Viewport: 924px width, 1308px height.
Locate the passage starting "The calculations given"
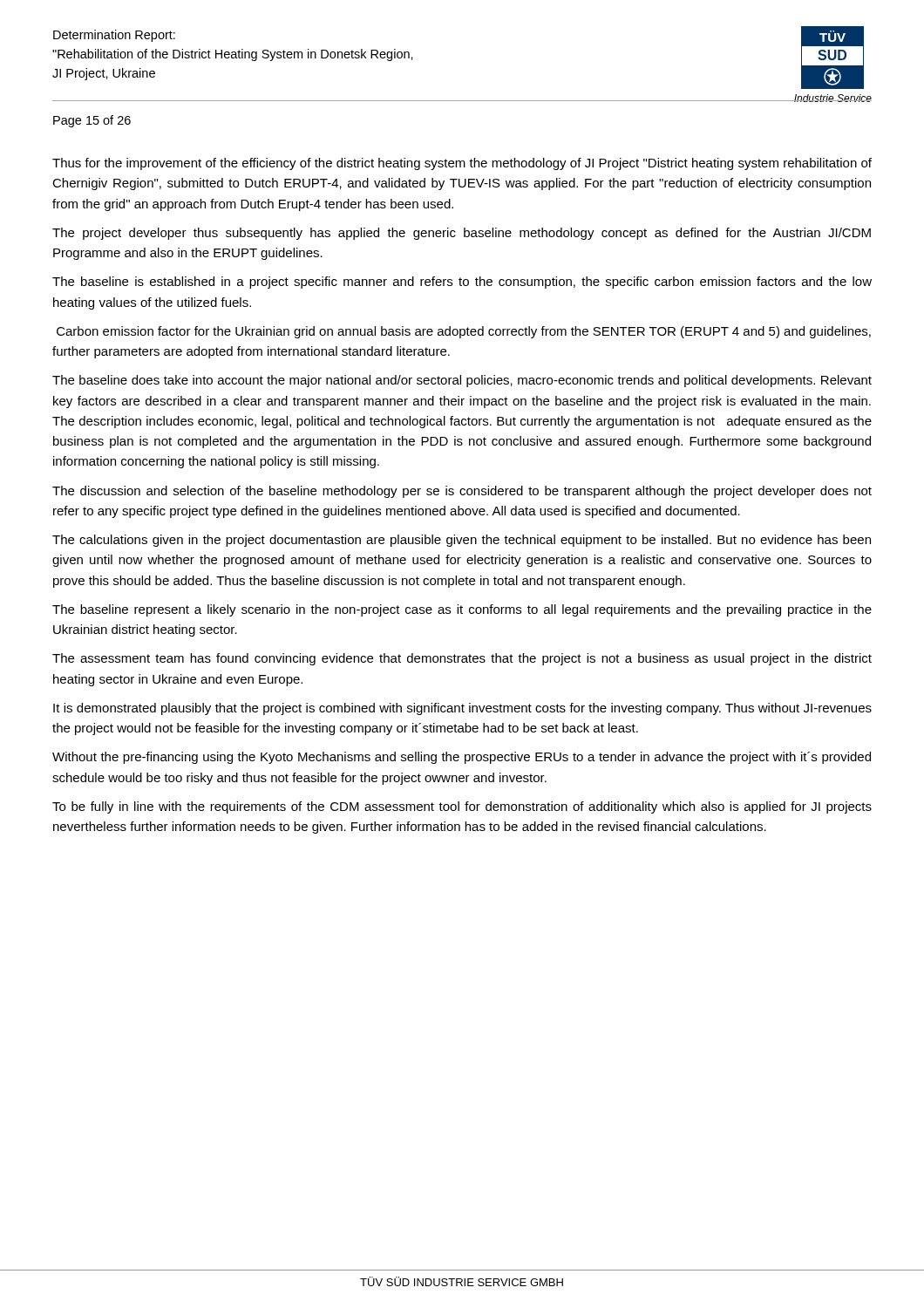[462, 560]
